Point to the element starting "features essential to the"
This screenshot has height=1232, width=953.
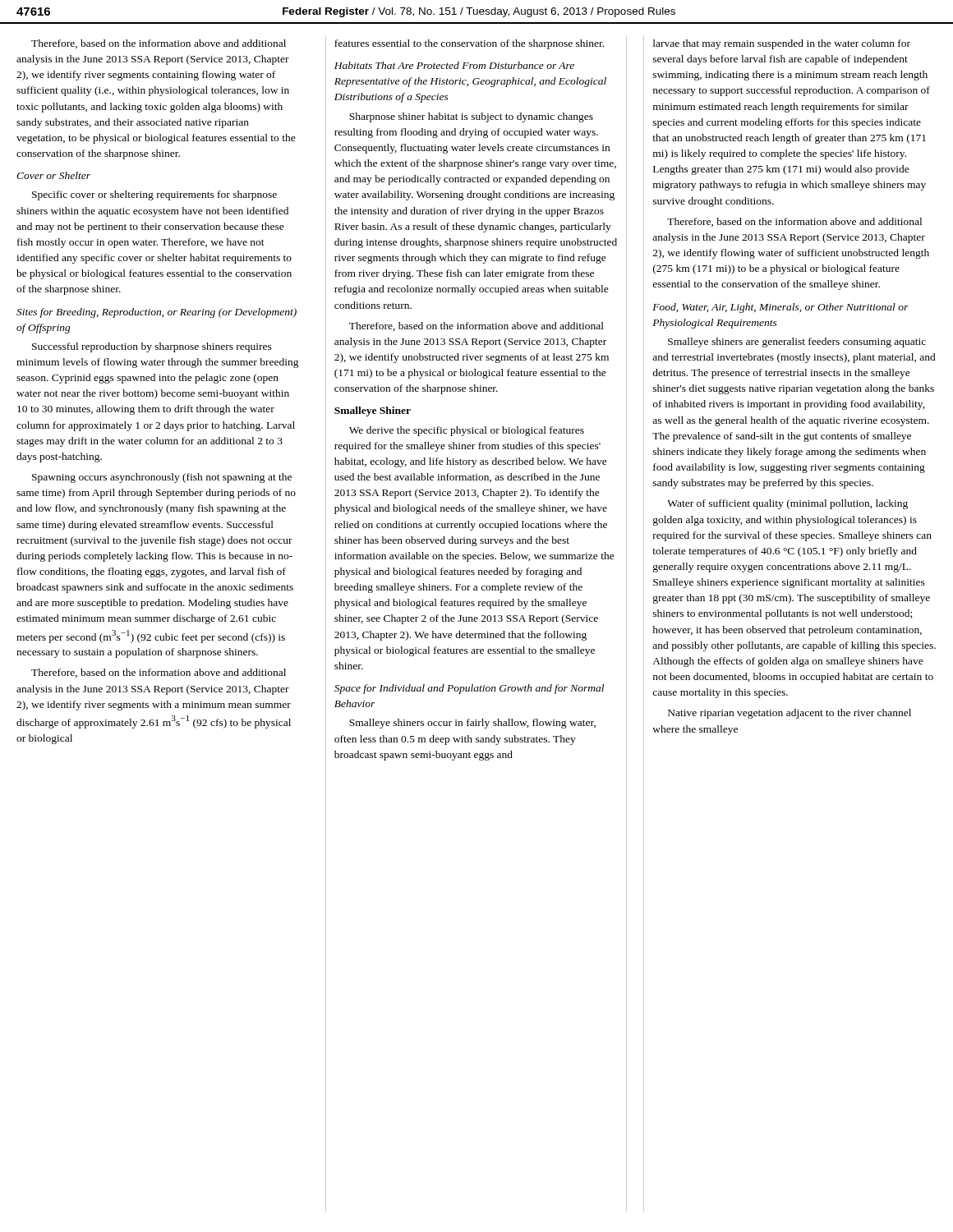point(476,43)
